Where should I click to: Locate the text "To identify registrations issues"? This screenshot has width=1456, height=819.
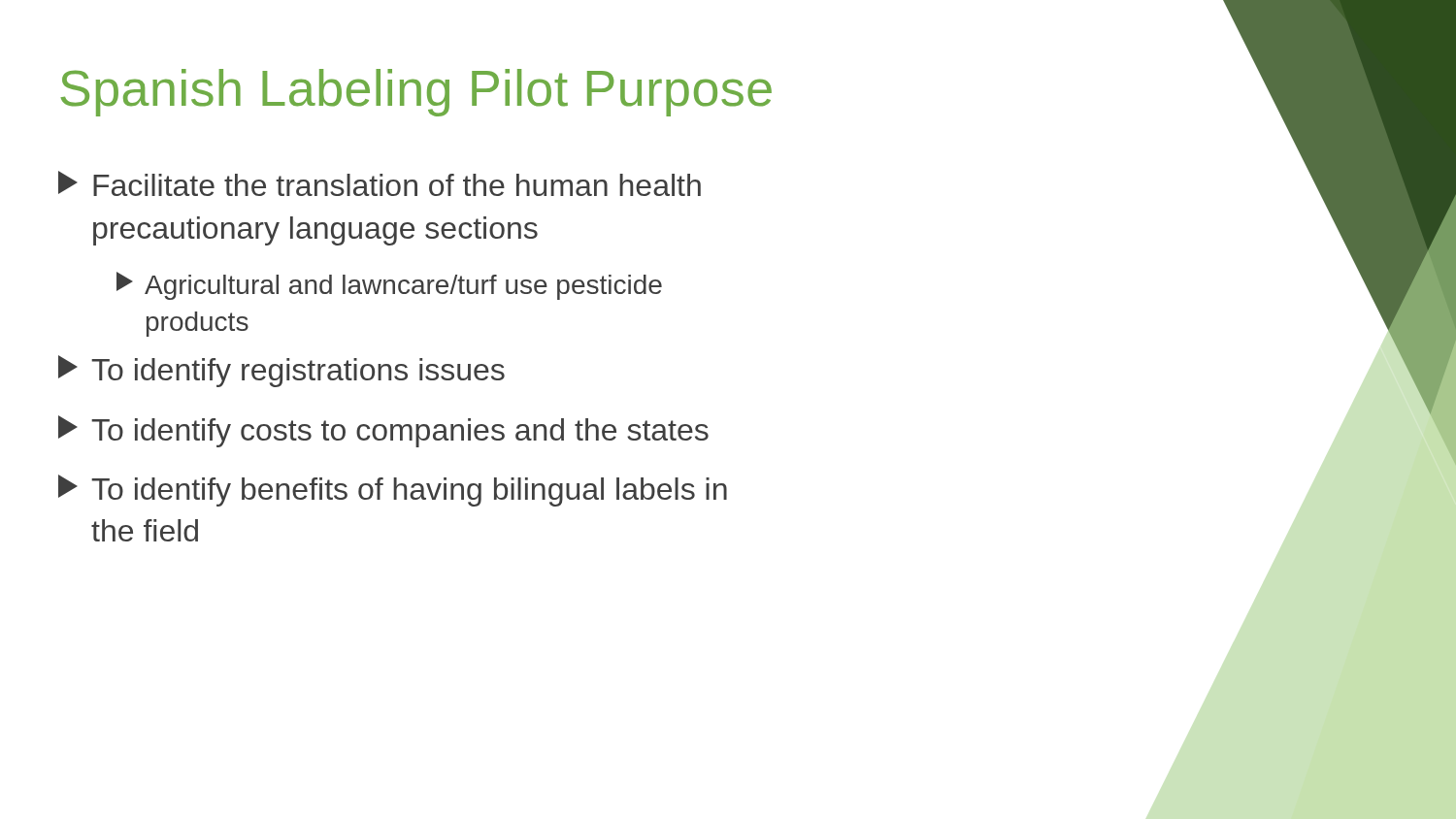point(281,371)
